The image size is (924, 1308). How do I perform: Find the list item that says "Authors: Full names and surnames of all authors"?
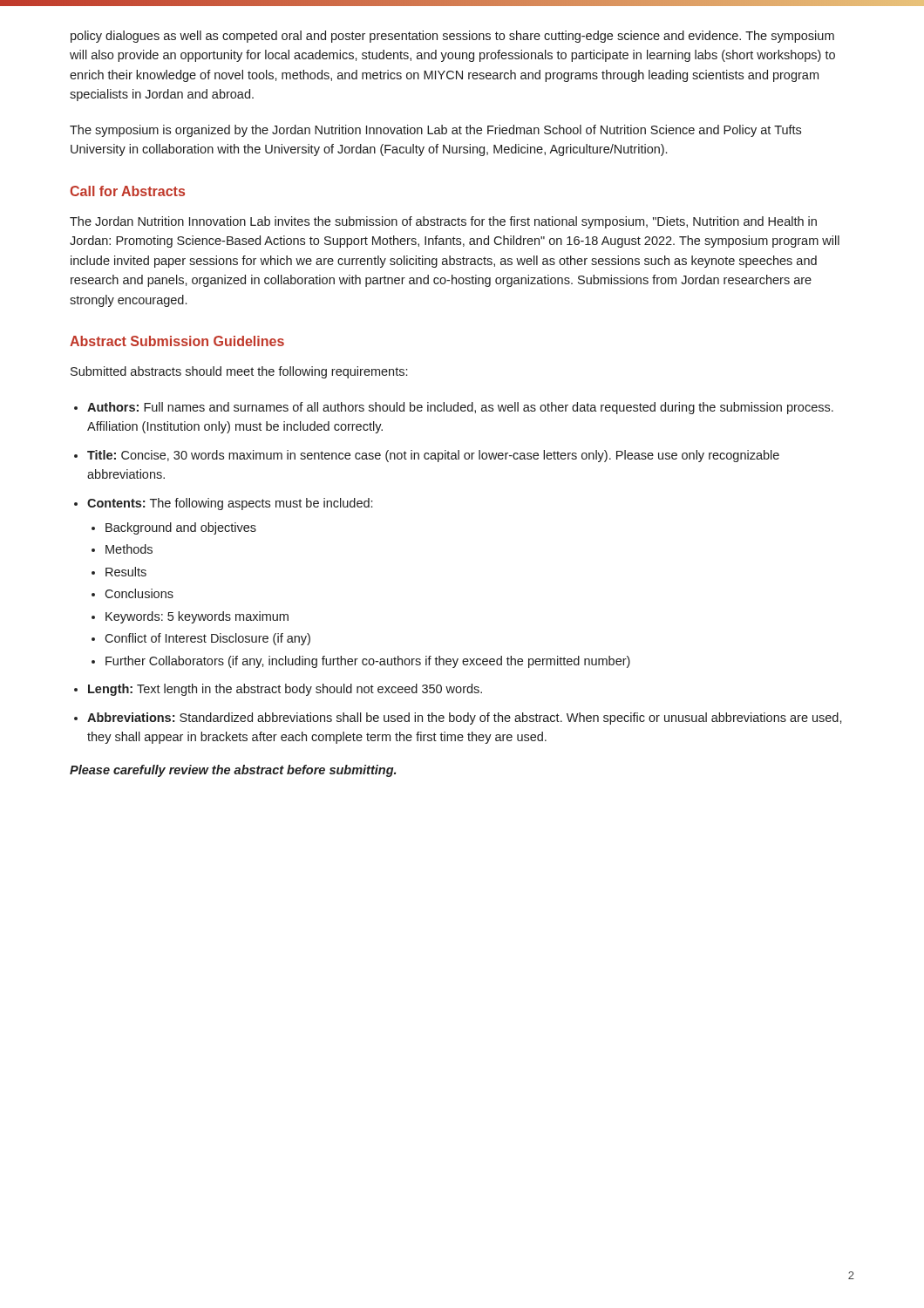point(471,417)
